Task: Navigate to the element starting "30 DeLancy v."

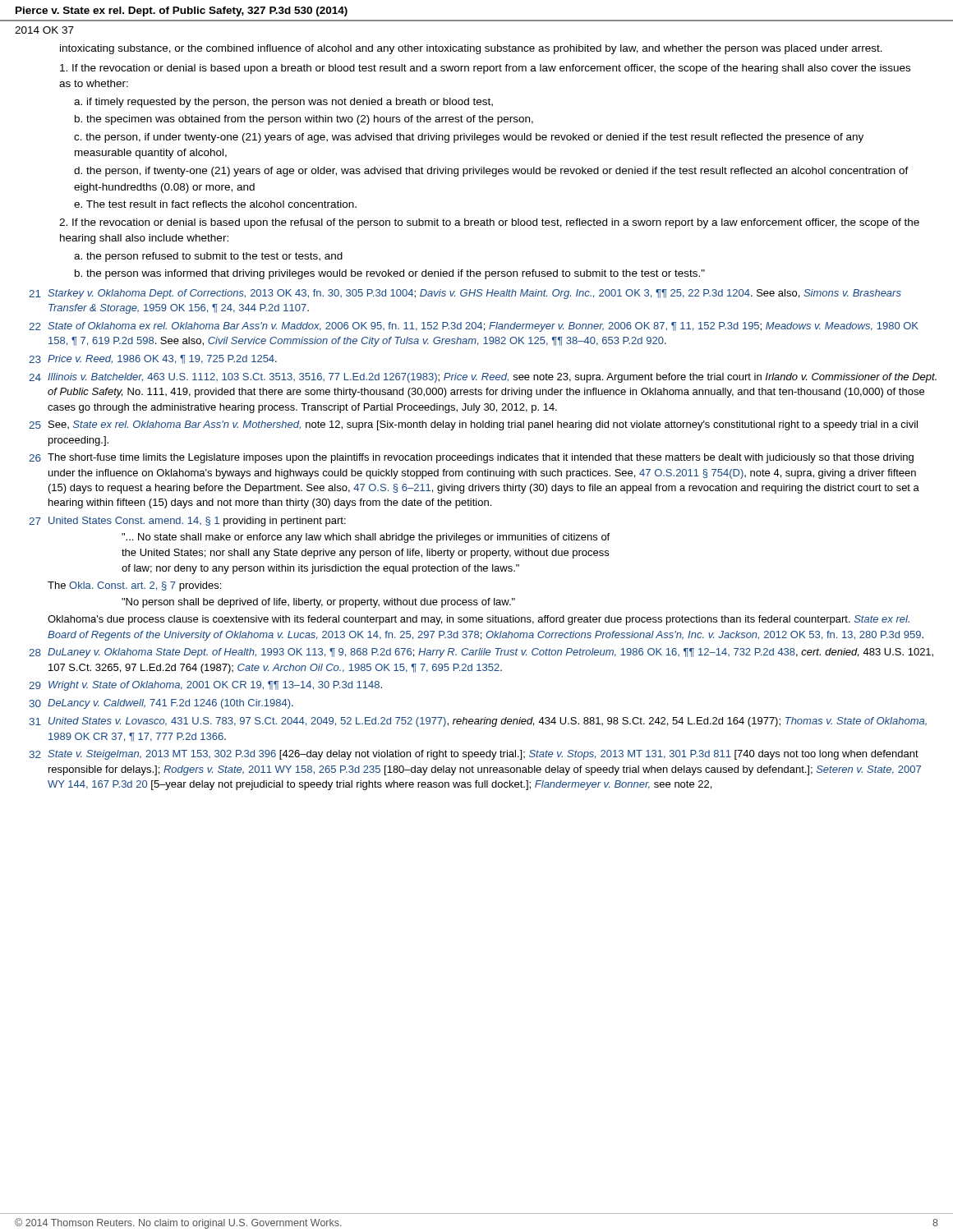Action: pos(161,704)
